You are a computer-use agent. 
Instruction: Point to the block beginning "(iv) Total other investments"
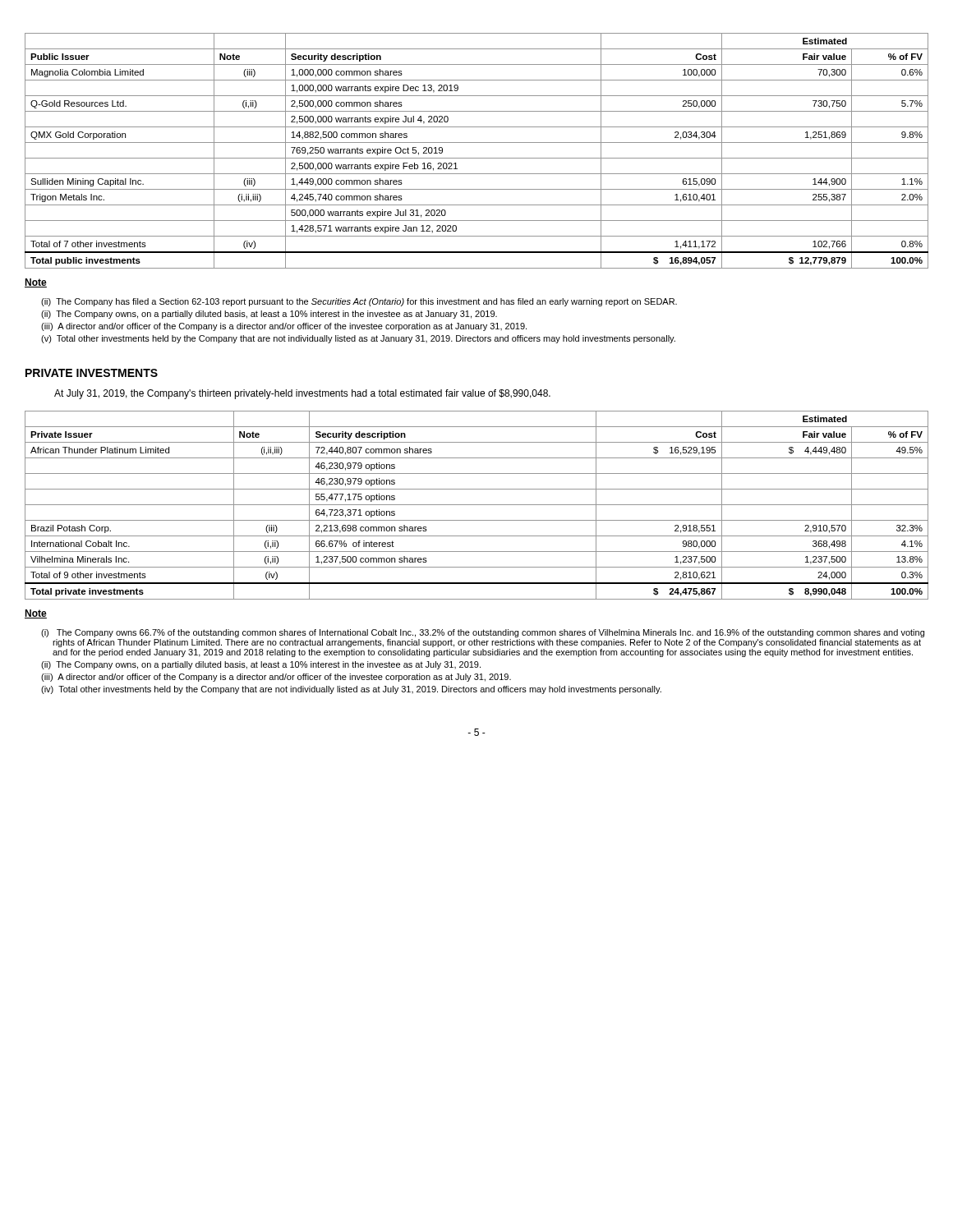(x=352, y=689)
